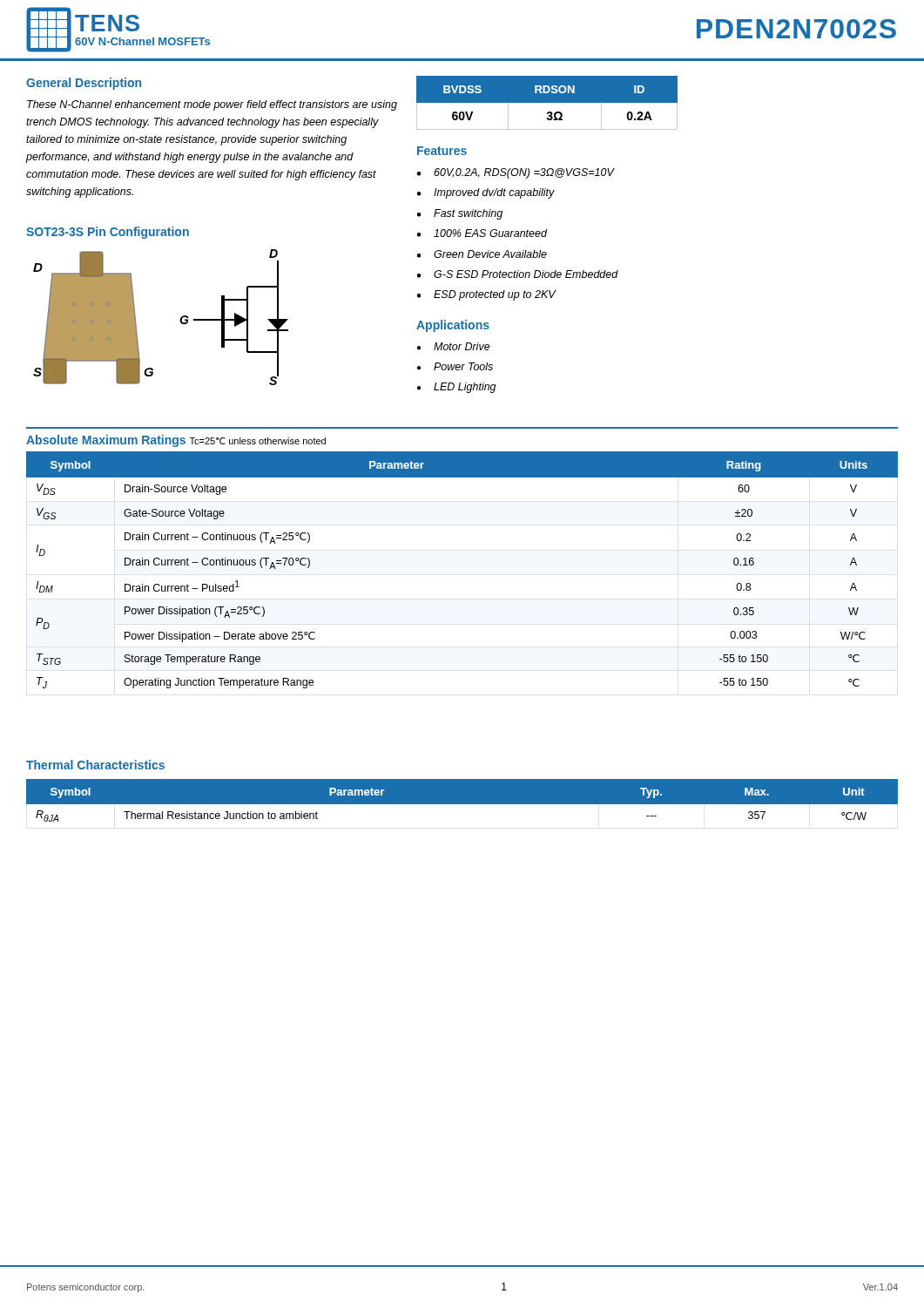Find "● 60V,0.2A, RDS(ON) =3Ω@VGS=10V" on this page
The image size is (924, 1307).
point(515,173)
